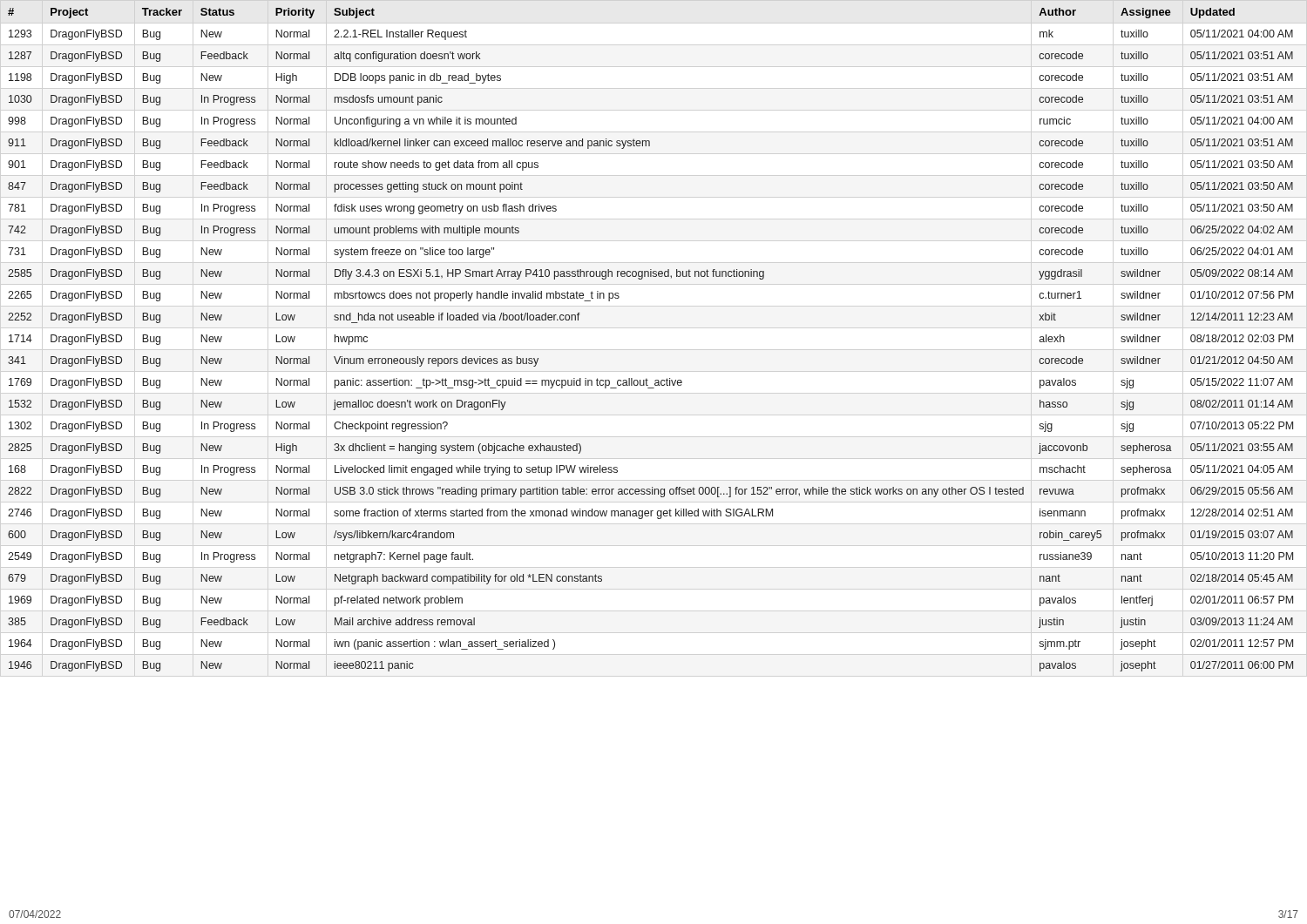Locate the table with the text "08/02/2011 01:14 AM"
The height and width of the screenshot is (924, 1307).
point(654,452)
